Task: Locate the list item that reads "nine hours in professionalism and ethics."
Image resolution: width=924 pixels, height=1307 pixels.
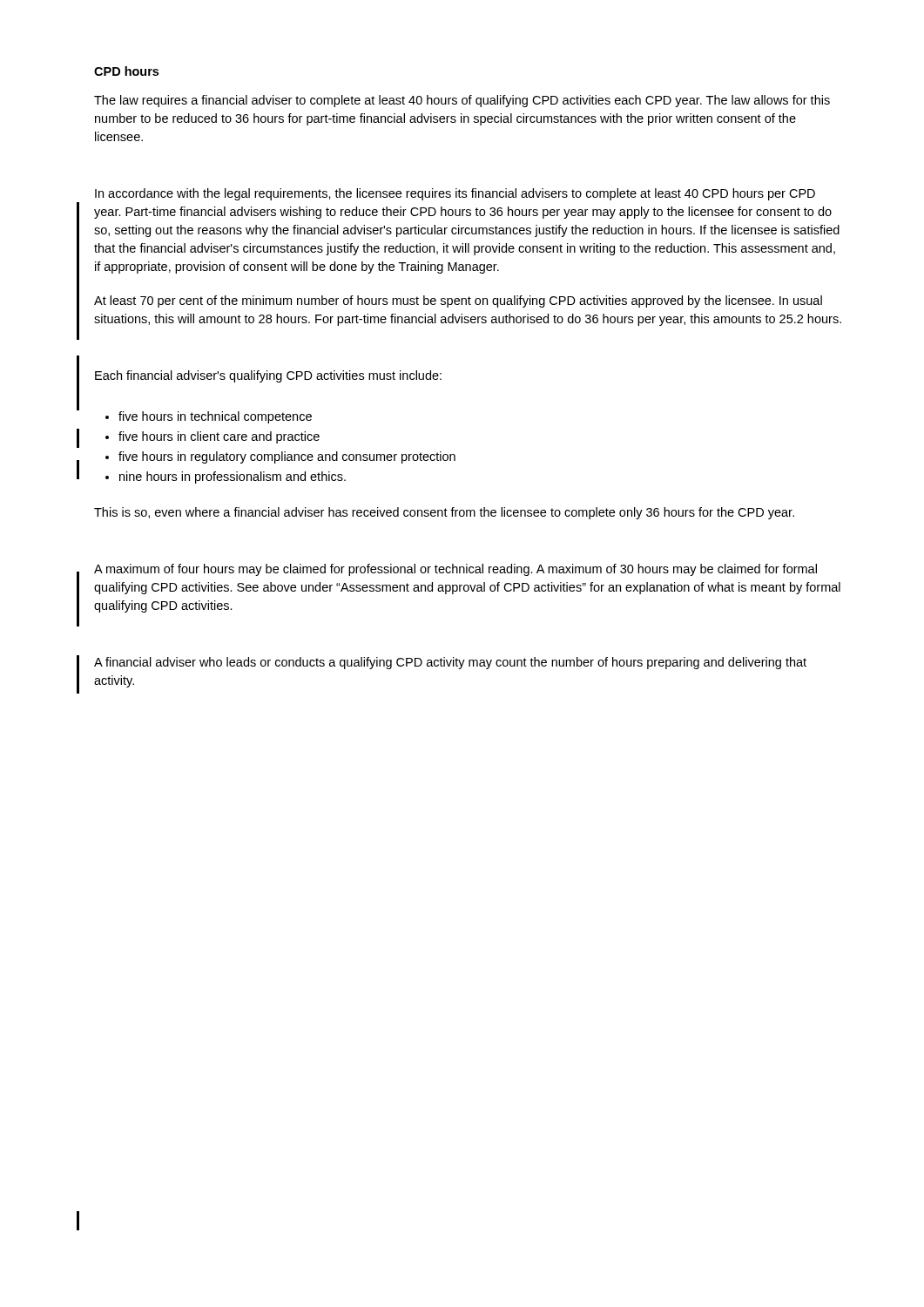Action: click(233, 477)
